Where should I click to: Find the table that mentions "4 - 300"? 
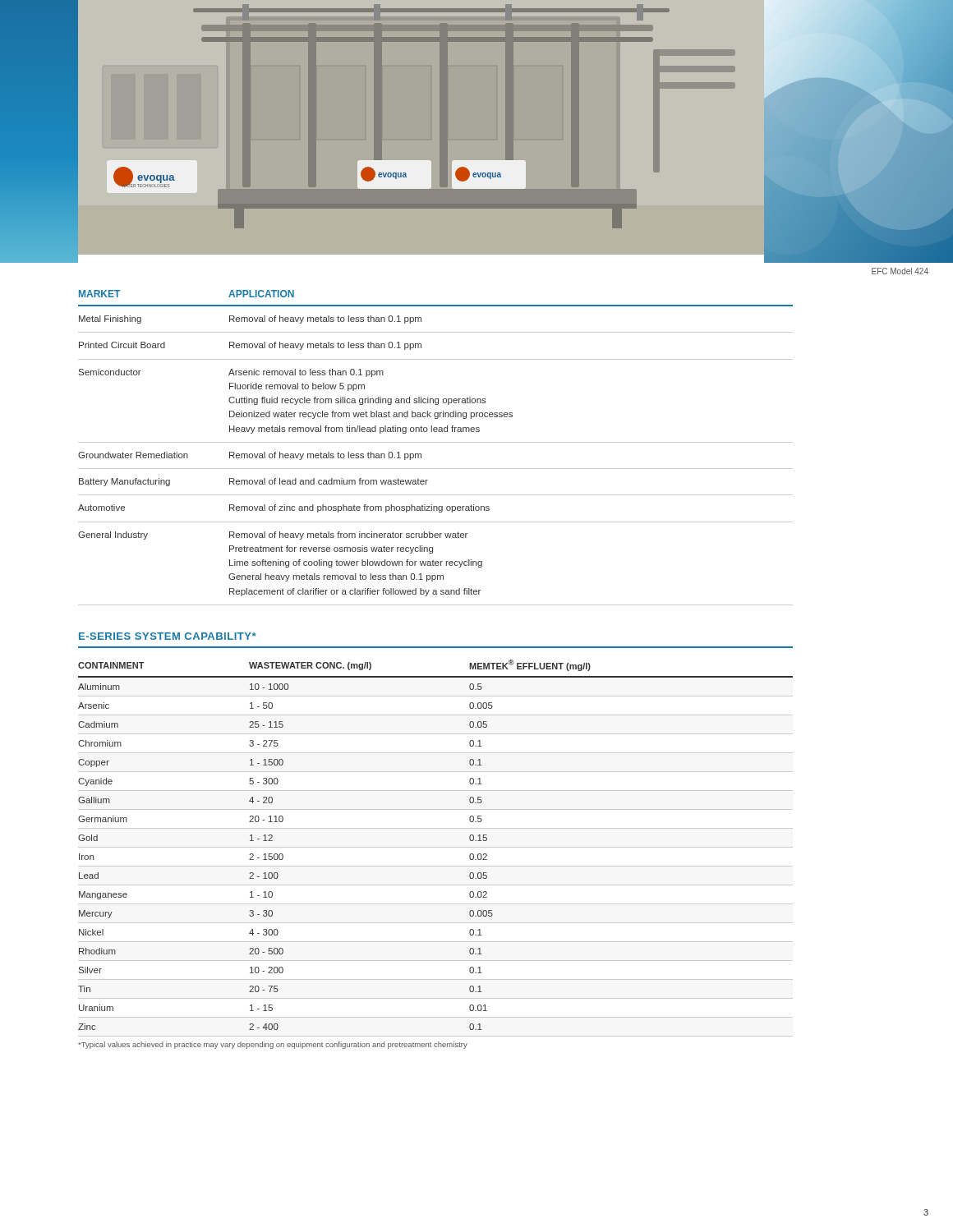coord(435,846)
